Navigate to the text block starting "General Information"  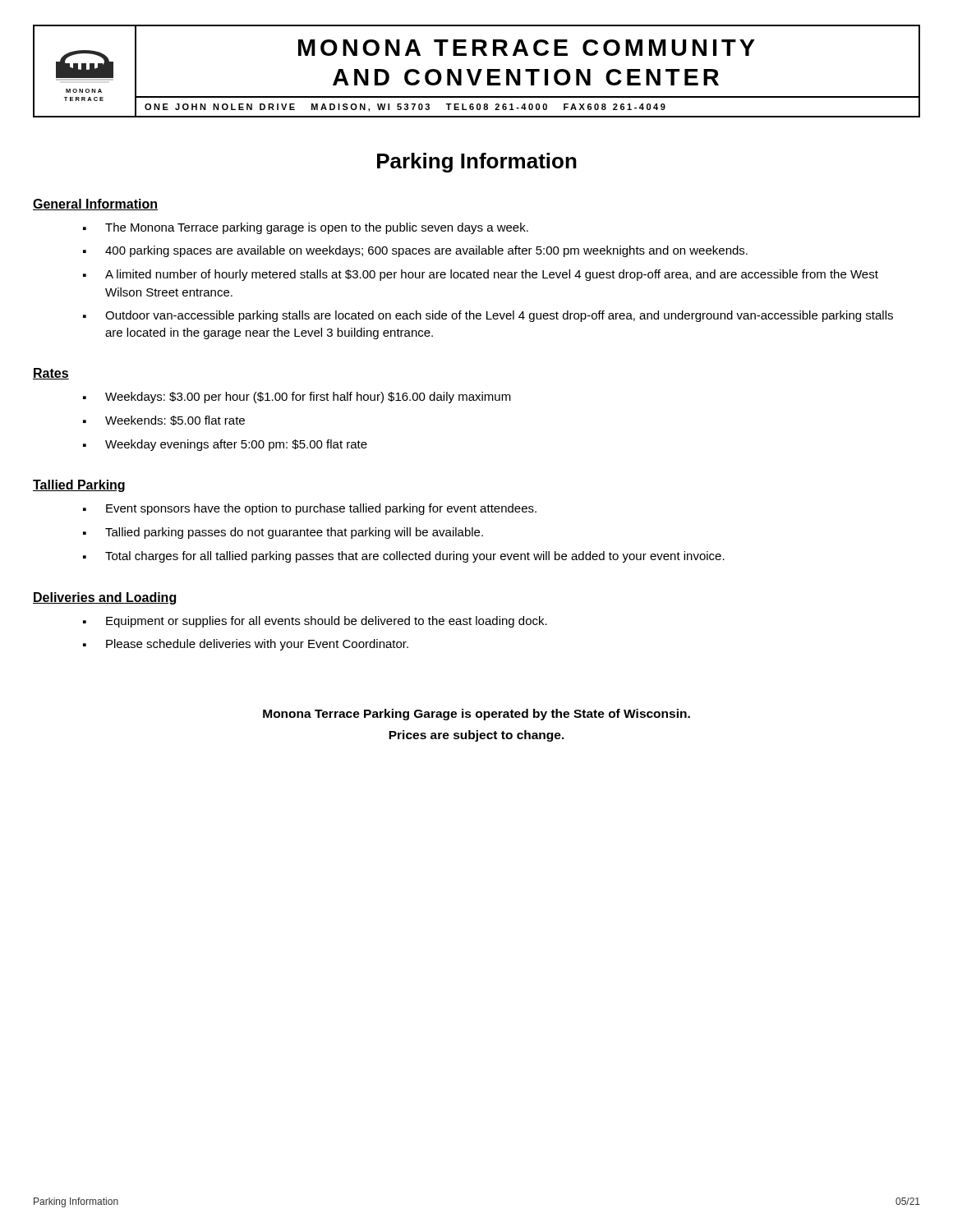(x=95, y=204)
